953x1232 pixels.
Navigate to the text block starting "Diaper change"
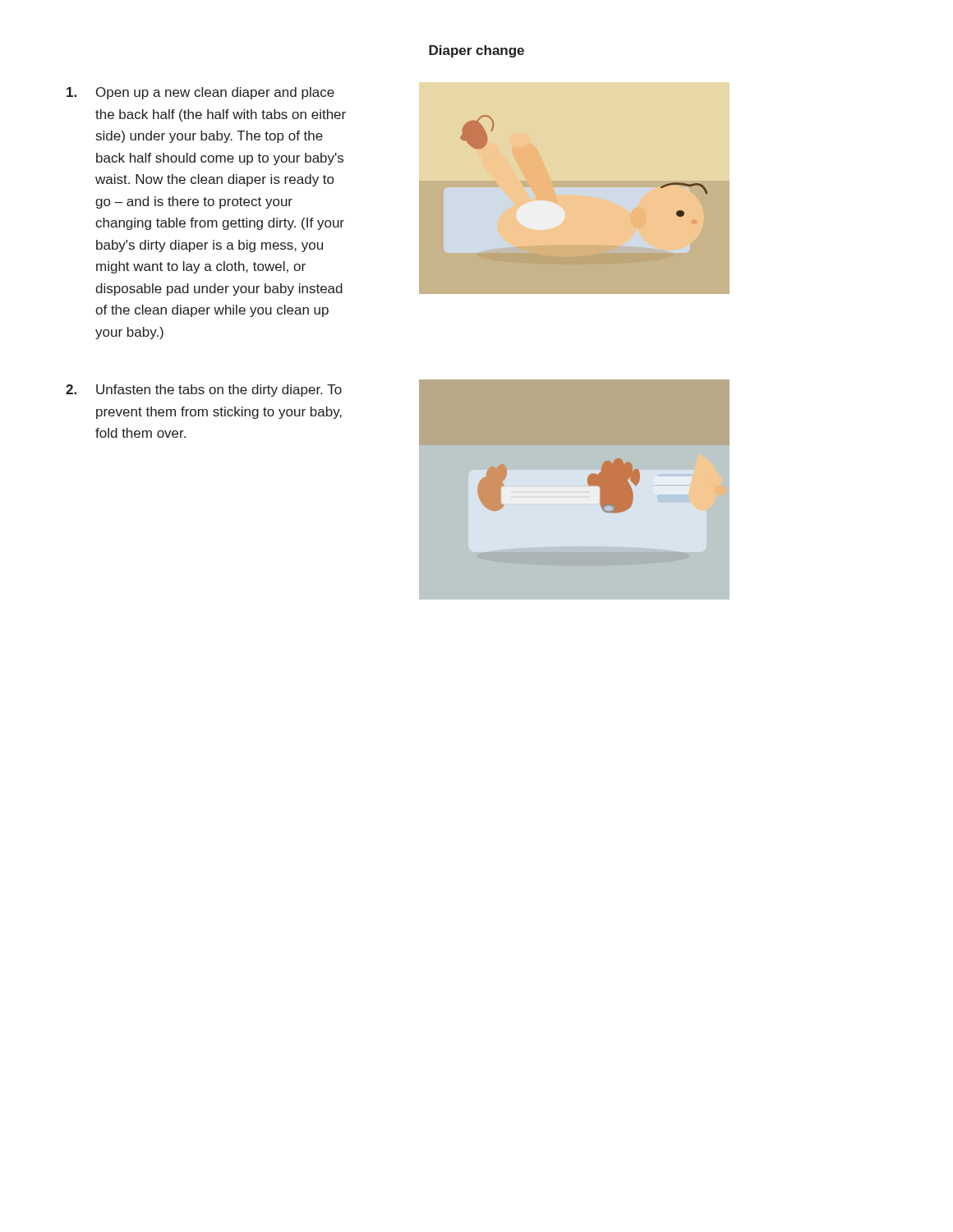pyautogui.click(x=476, y=51)
